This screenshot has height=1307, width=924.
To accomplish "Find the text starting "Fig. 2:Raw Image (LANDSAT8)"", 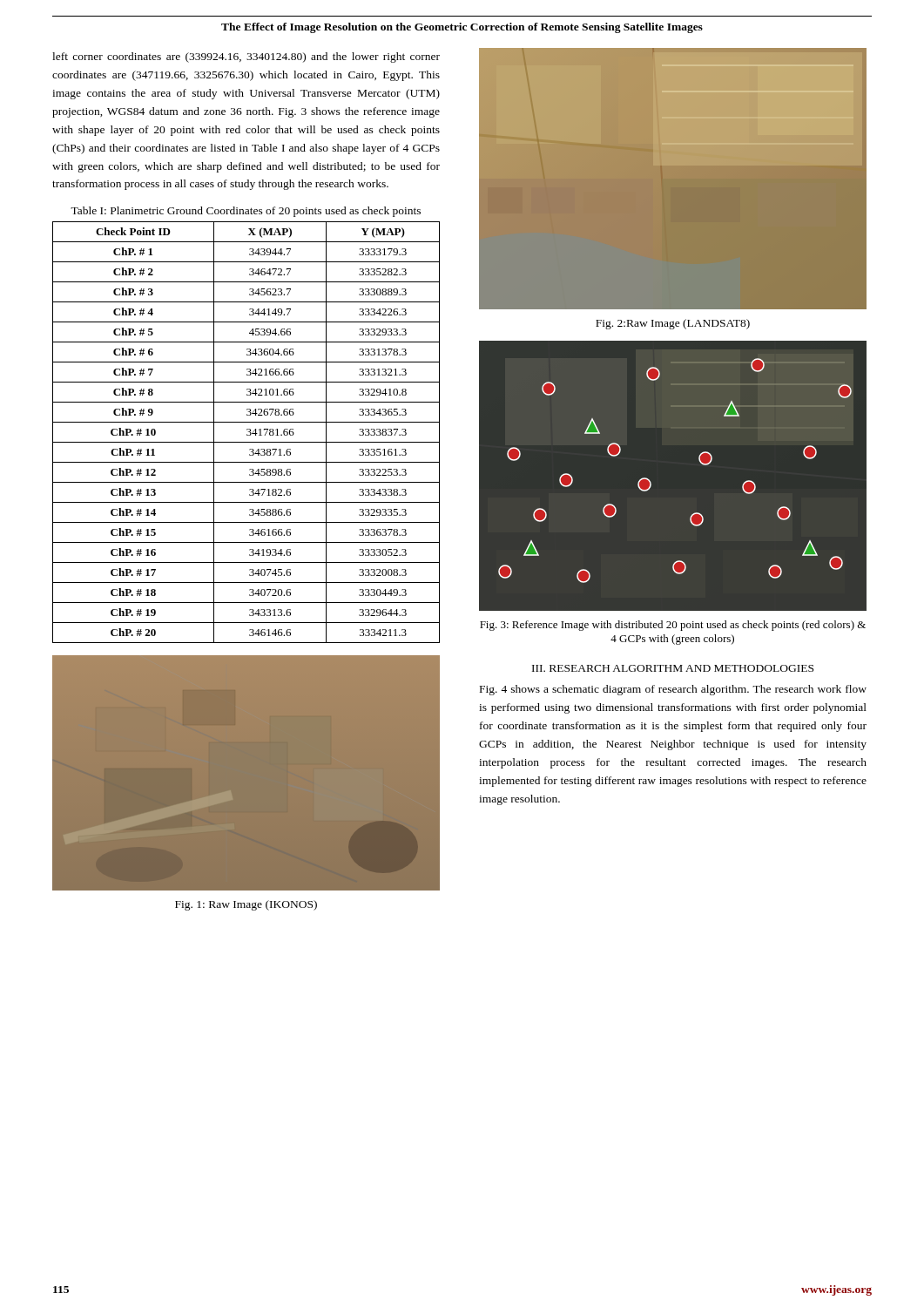I will tap(673, 323).
